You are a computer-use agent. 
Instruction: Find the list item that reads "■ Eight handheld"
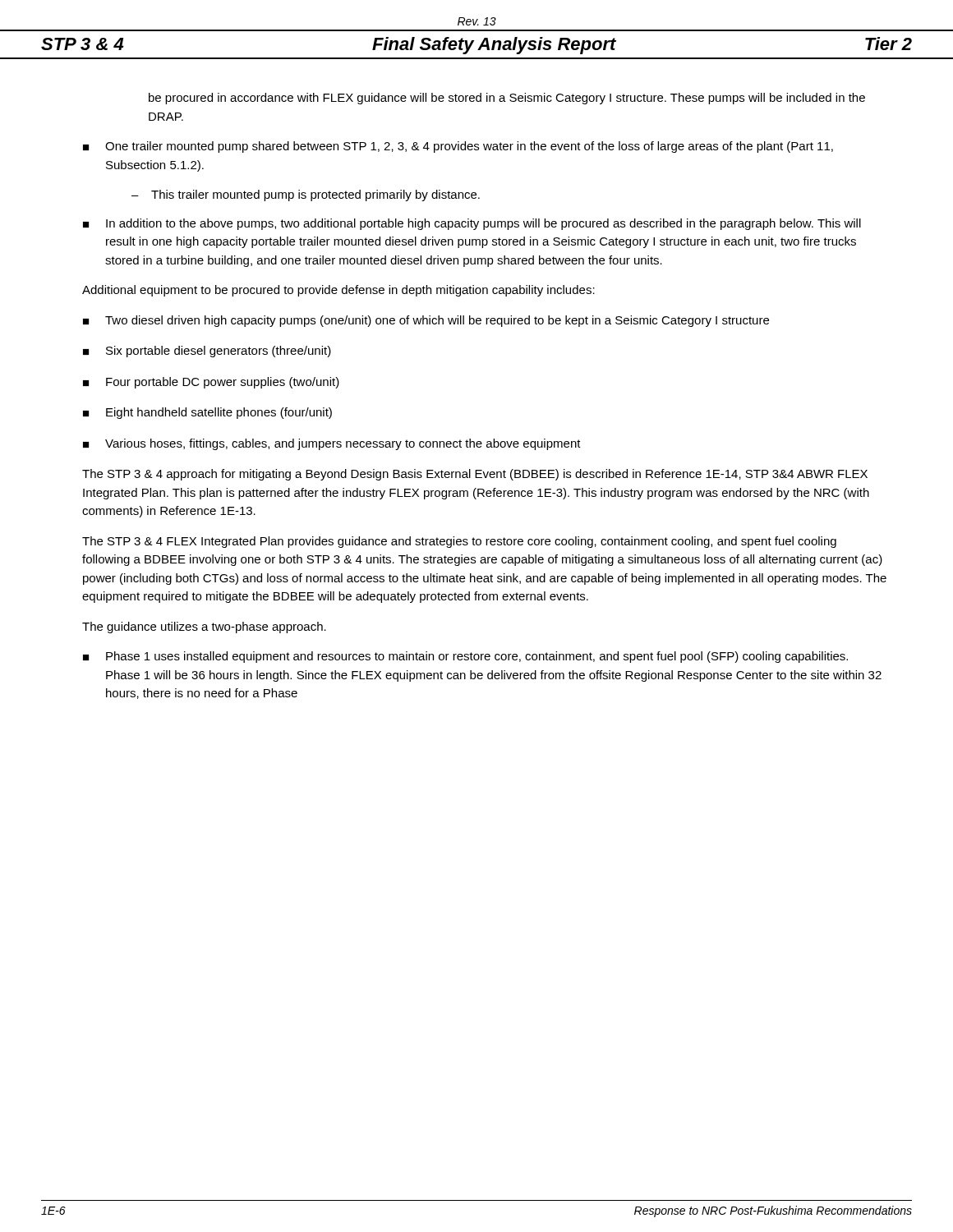tap(207, 413)
